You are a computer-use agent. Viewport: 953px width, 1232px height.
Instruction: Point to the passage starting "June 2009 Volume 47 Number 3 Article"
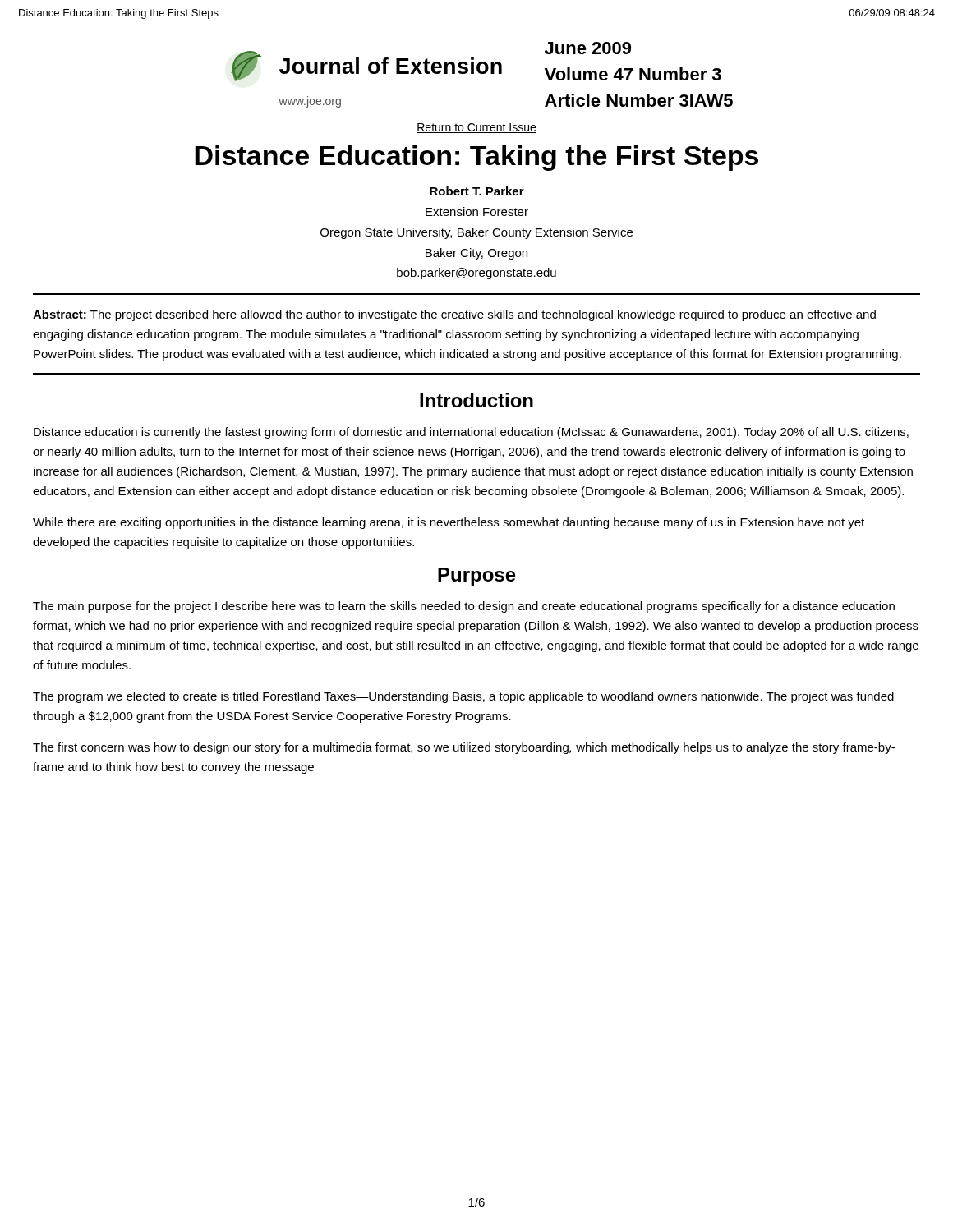click(639, 74)
